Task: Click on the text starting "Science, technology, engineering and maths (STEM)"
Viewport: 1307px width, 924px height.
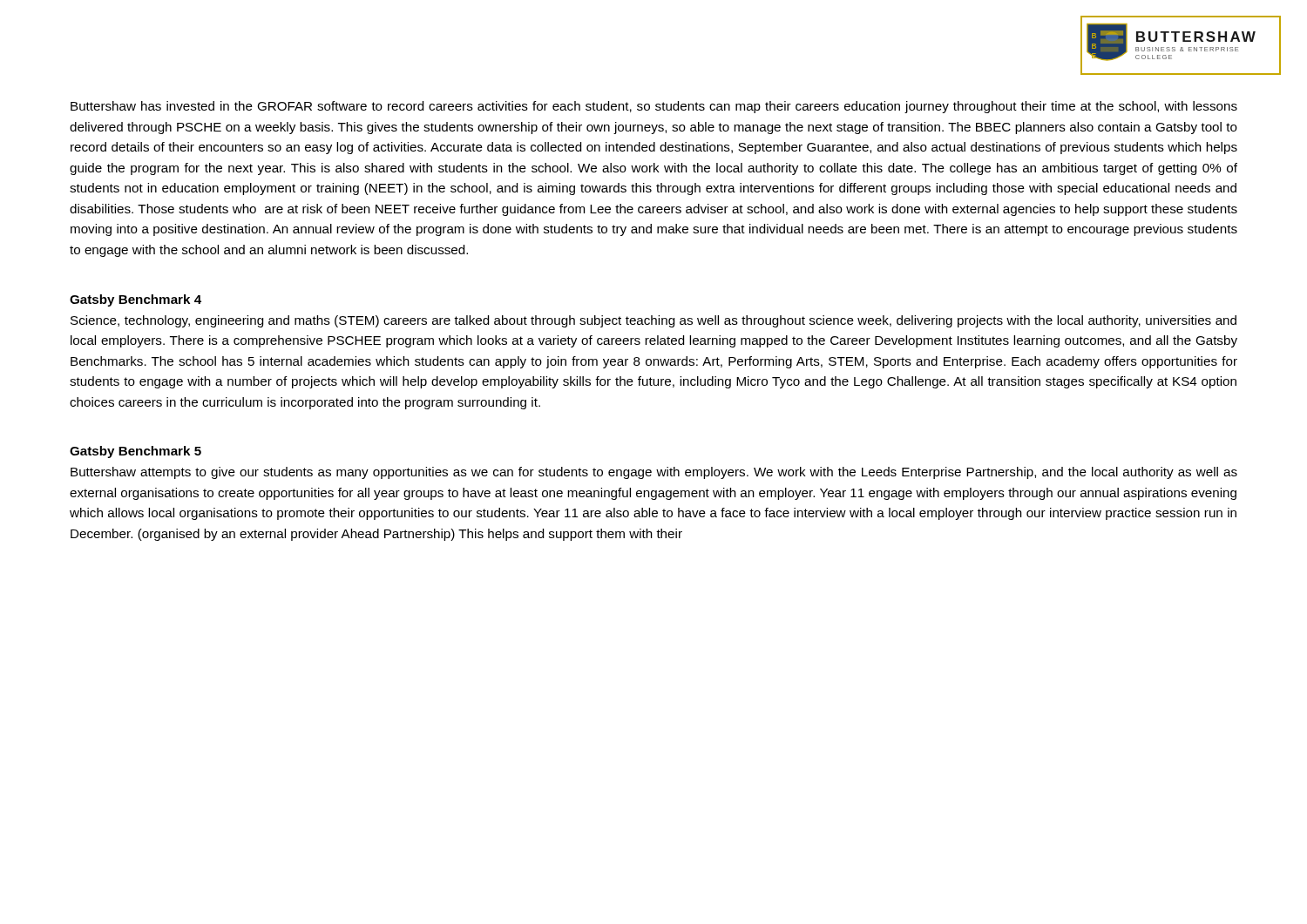Action: point(654,361)
